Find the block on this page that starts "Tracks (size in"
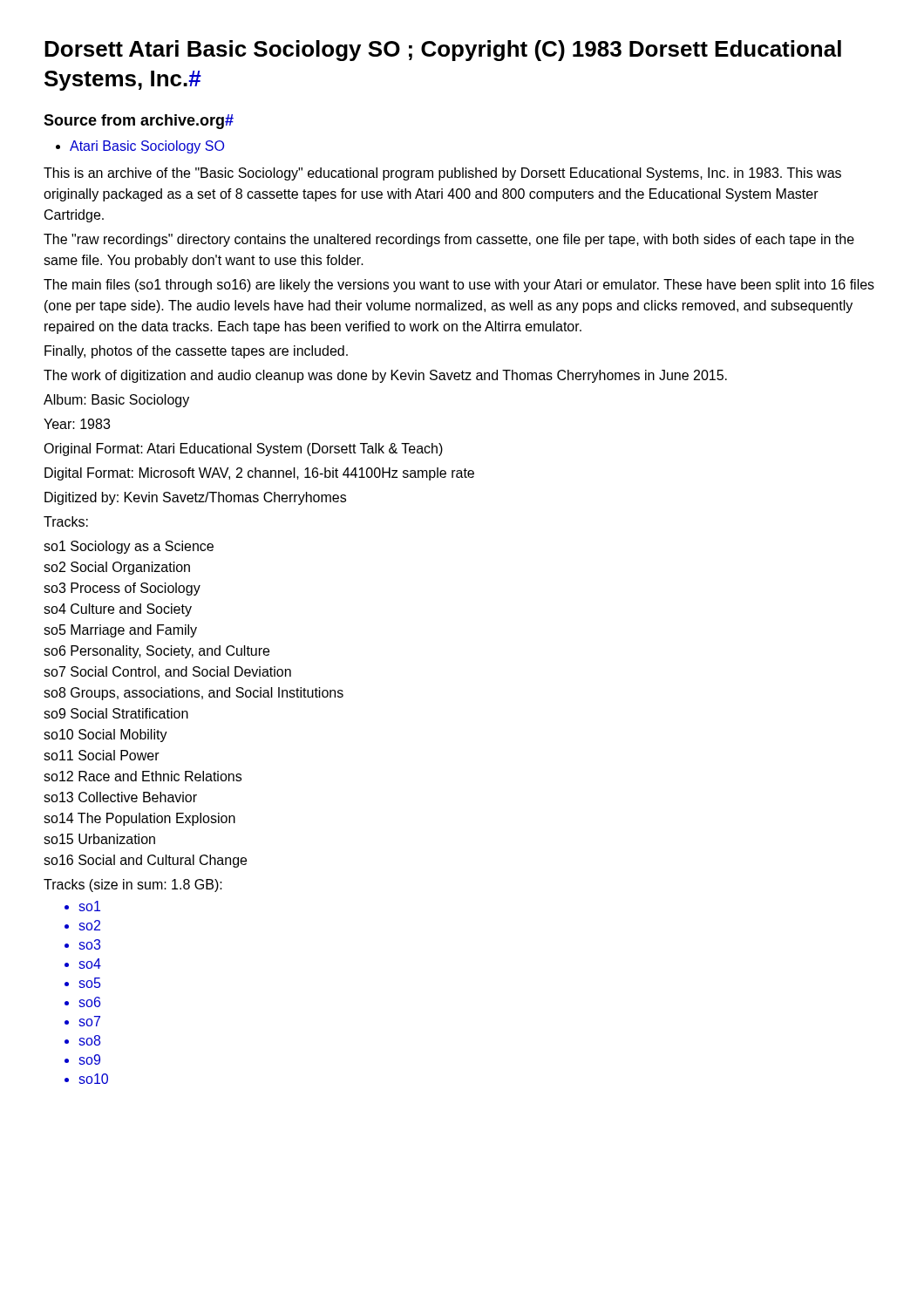This screenshot has width=924, height=1308. (133, 884)
